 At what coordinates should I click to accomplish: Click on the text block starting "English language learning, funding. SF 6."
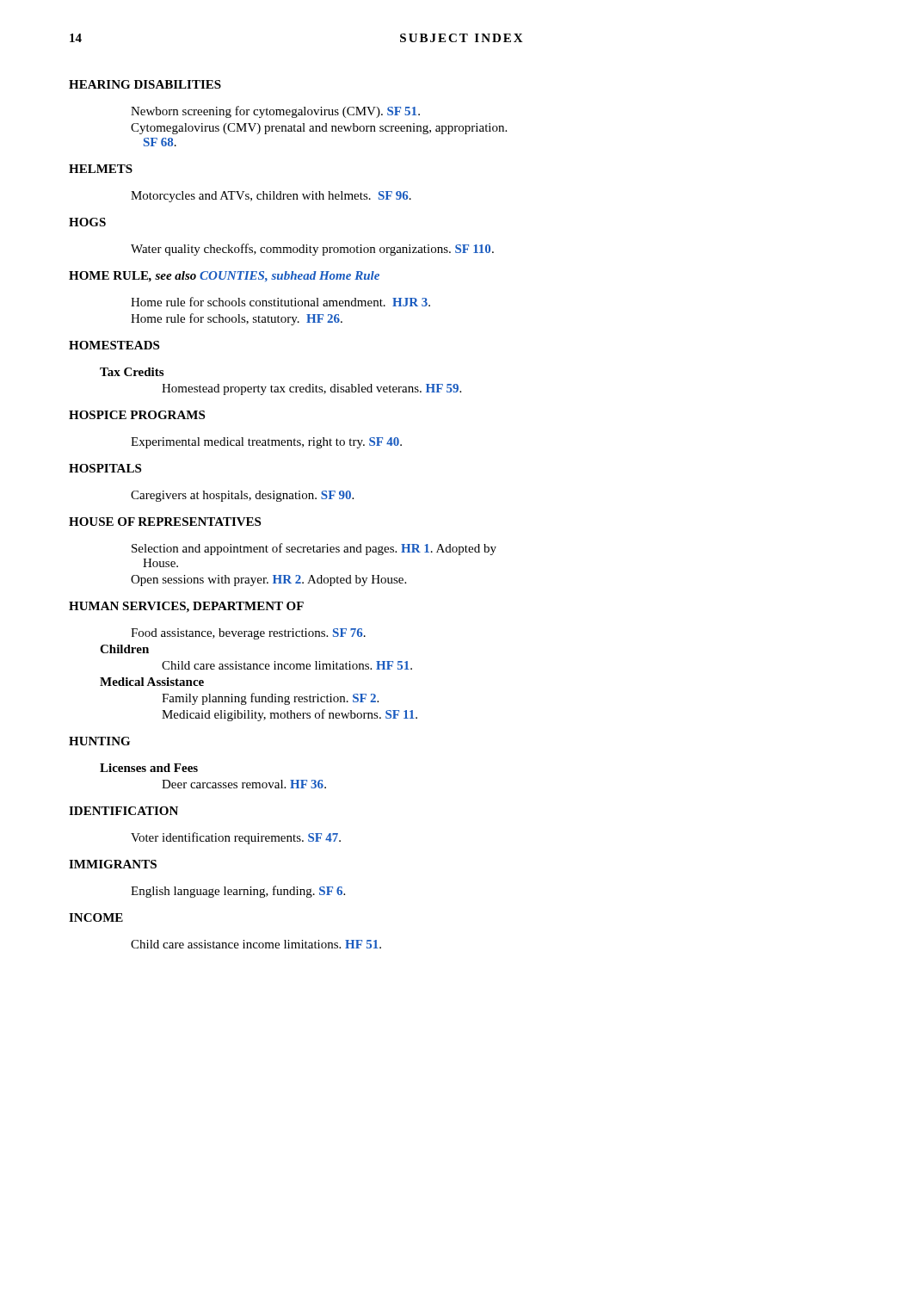pos(238,891)
